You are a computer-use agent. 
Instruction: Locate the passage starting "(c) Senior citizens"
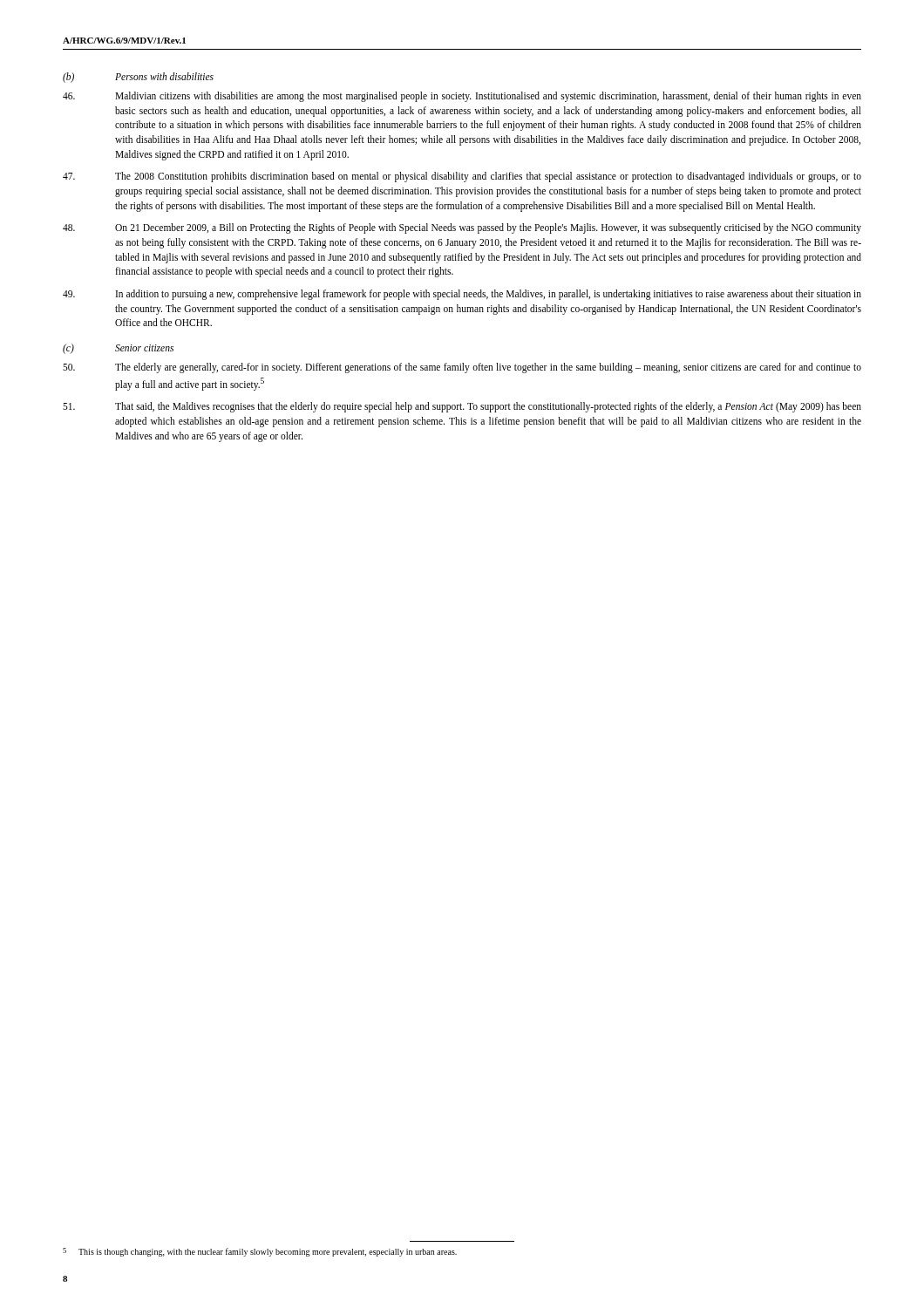(118, 348)
